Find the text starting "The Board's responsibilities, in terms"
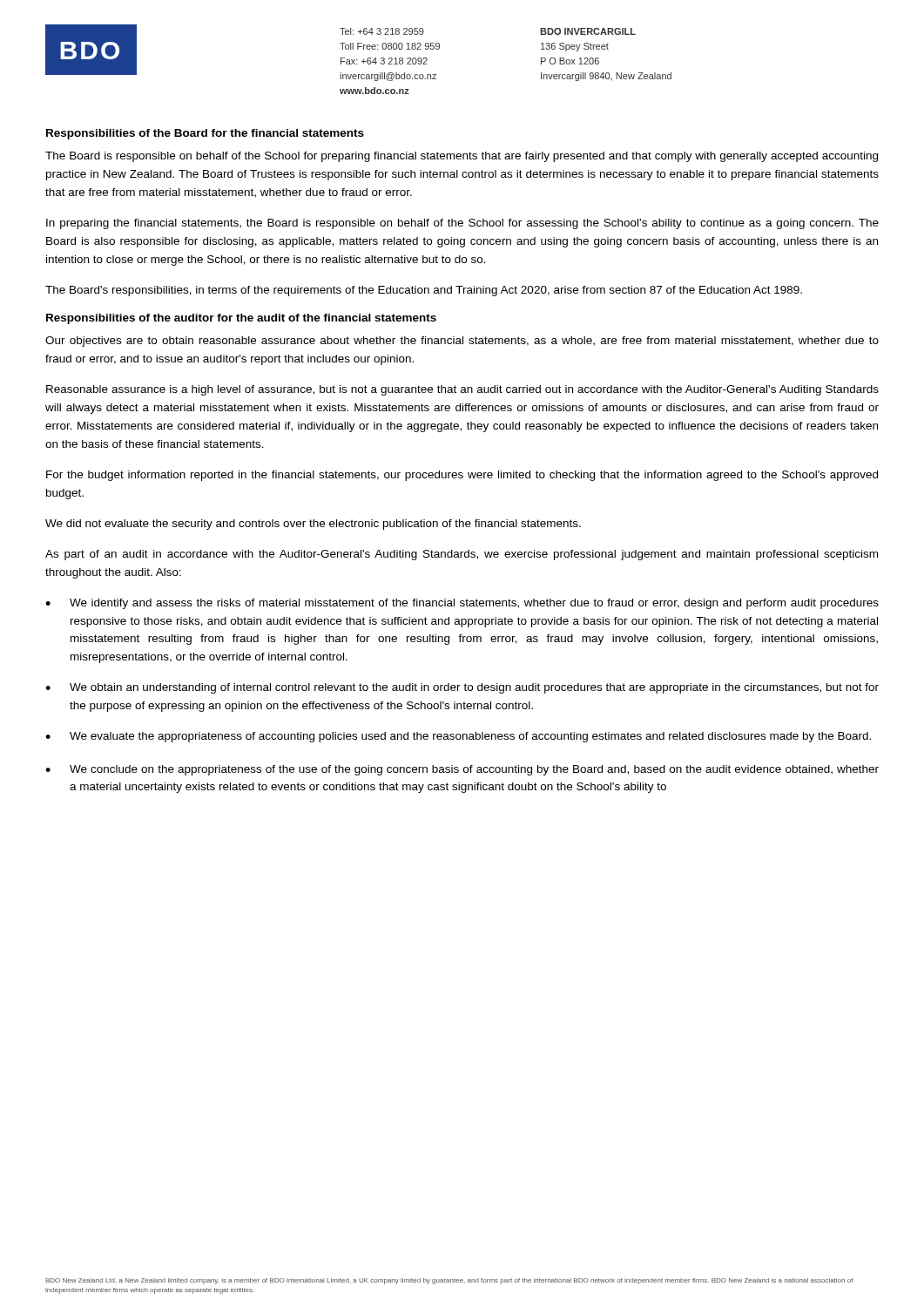Image resolution: width=924 pixels, height=1307 pixels. pyautogui.click(x=424, y=289)
